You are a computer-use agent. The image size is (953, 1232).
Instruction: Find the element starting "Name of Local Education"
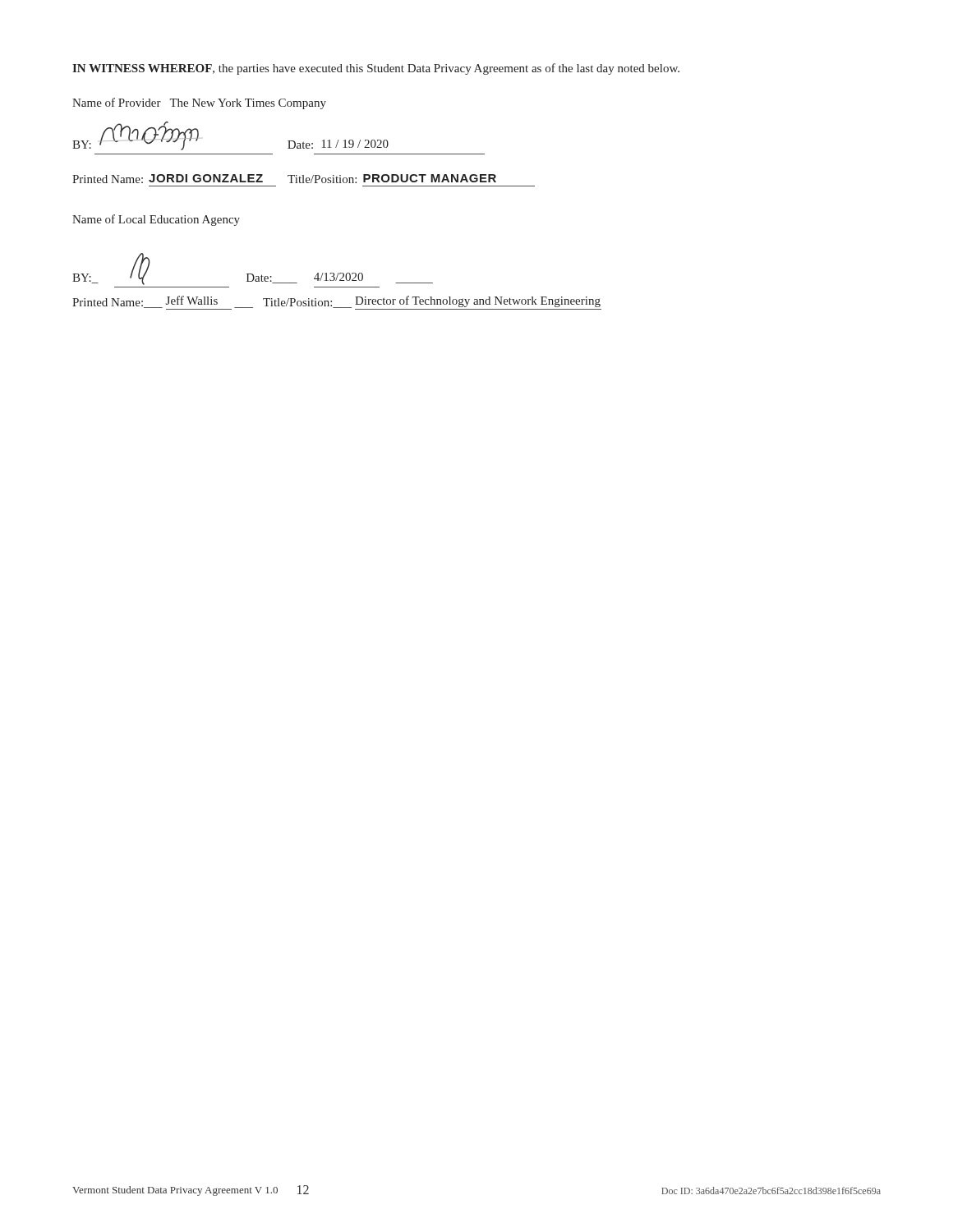pos(156,219)
